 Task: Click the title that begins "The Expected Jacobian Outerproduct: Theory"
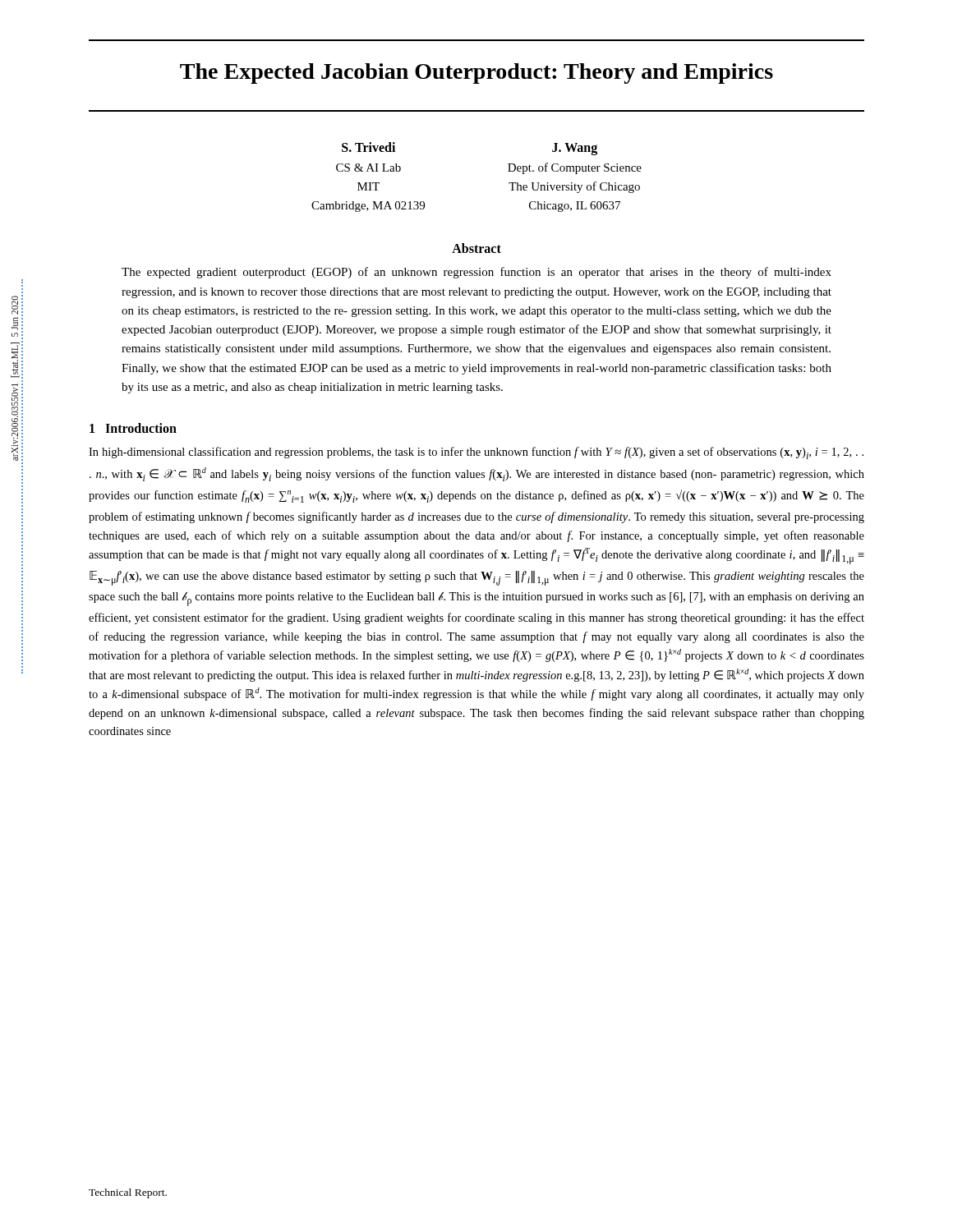coord(476,71)
